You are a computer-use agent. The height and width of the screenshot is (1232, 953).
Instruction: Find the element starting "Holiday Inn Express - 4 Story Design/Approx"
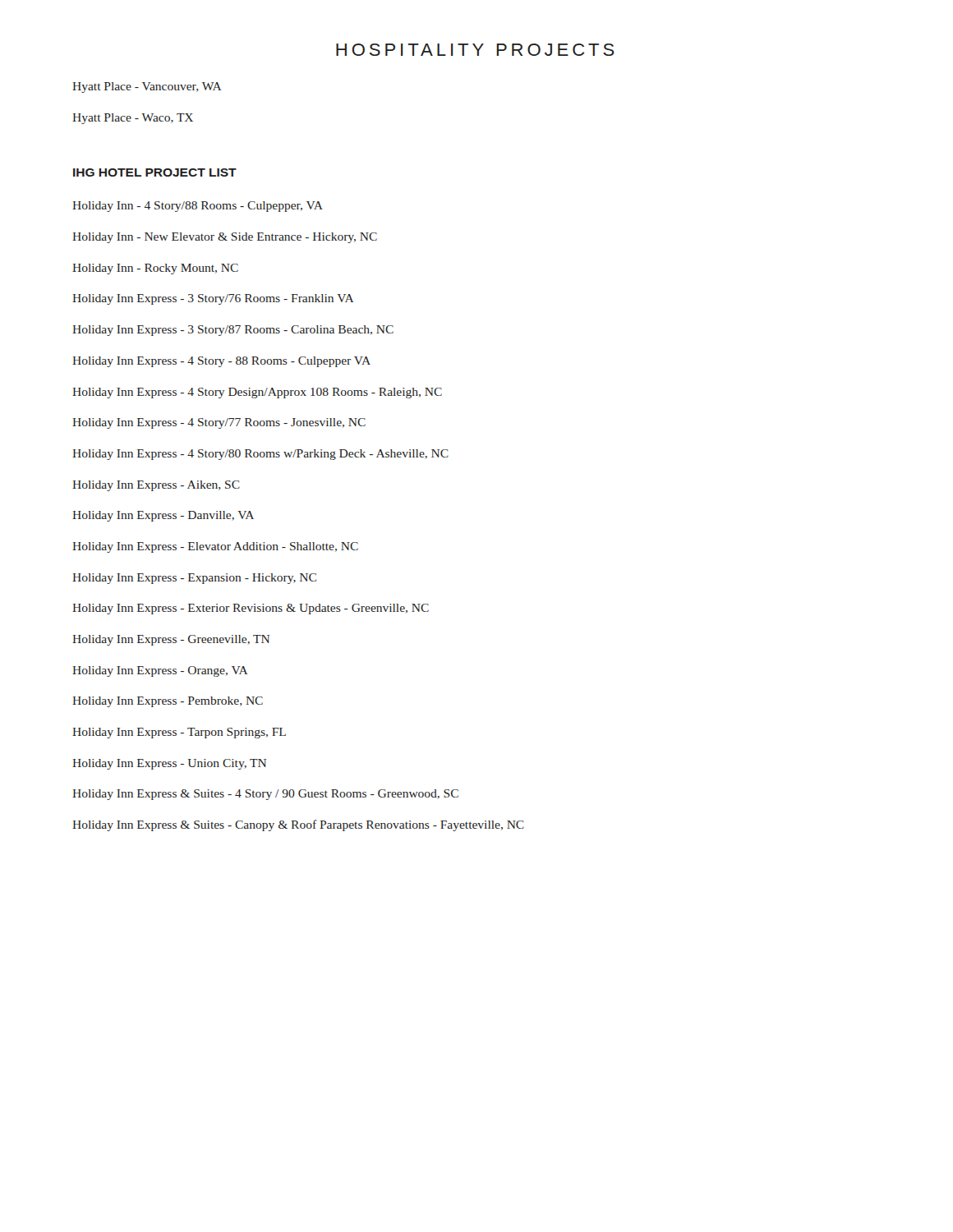tap(257, 391)
